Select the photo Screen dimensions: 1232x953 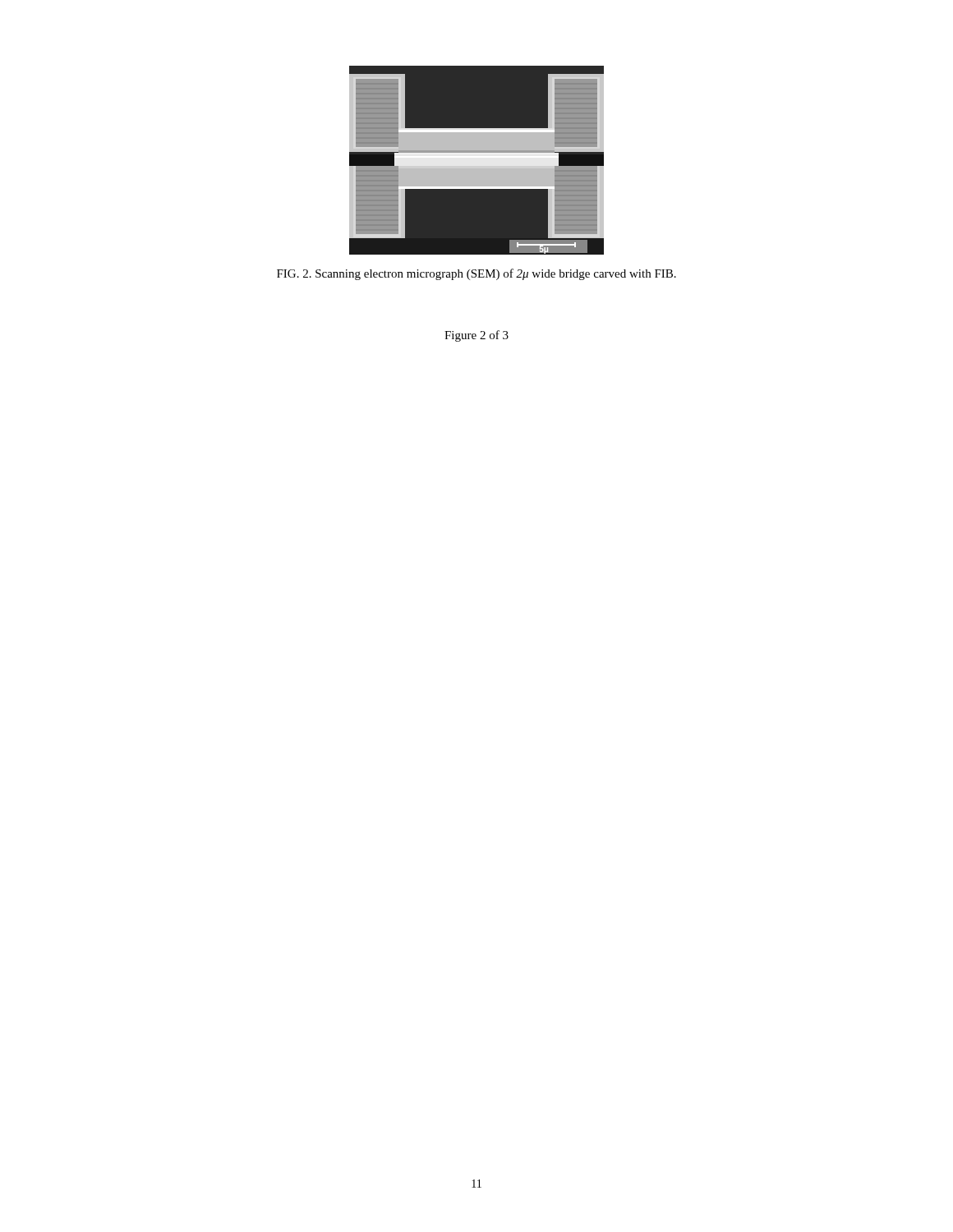(x=476, y=160)
